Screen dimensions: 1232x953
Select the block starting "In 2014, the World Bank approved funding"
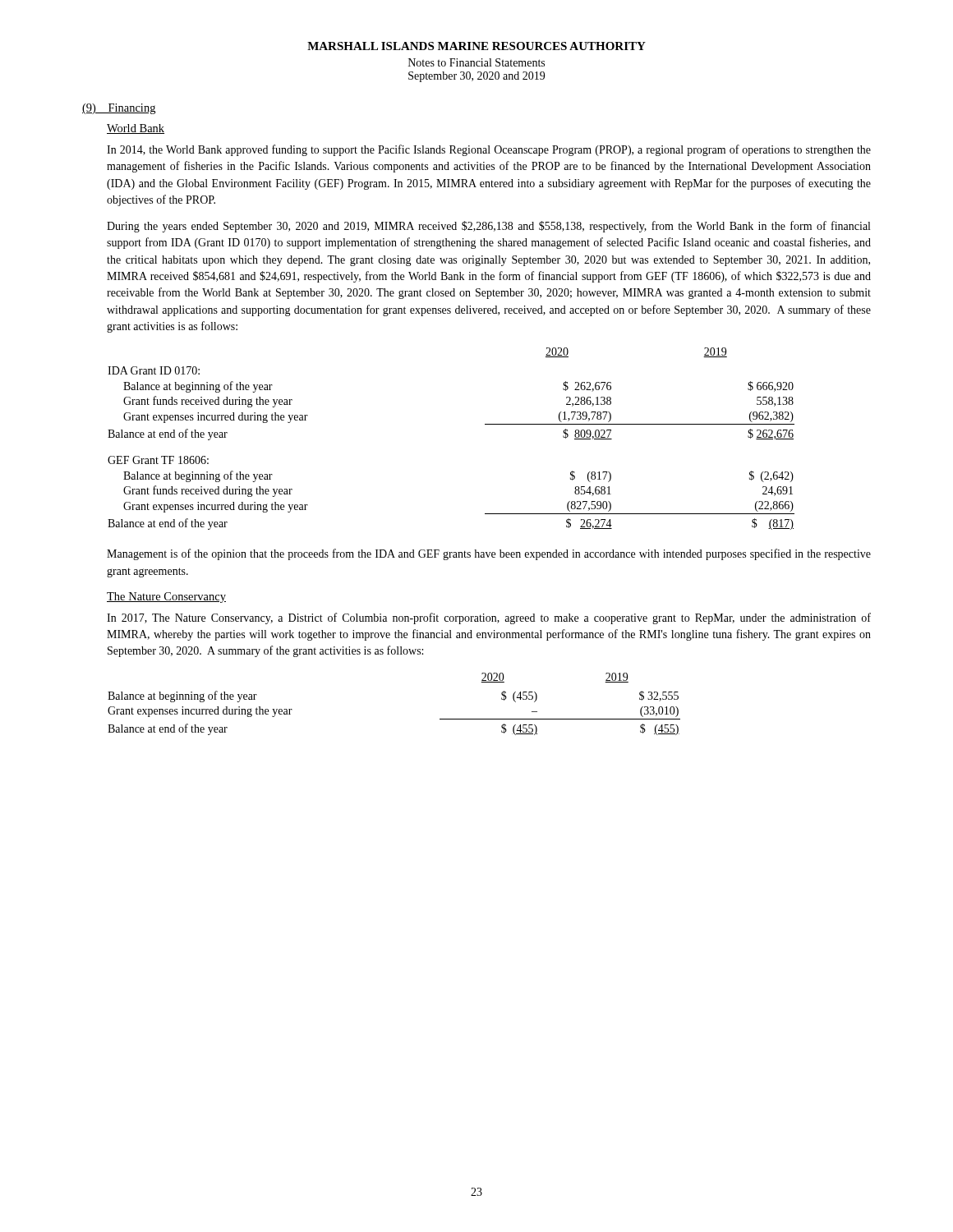point(489,175)
